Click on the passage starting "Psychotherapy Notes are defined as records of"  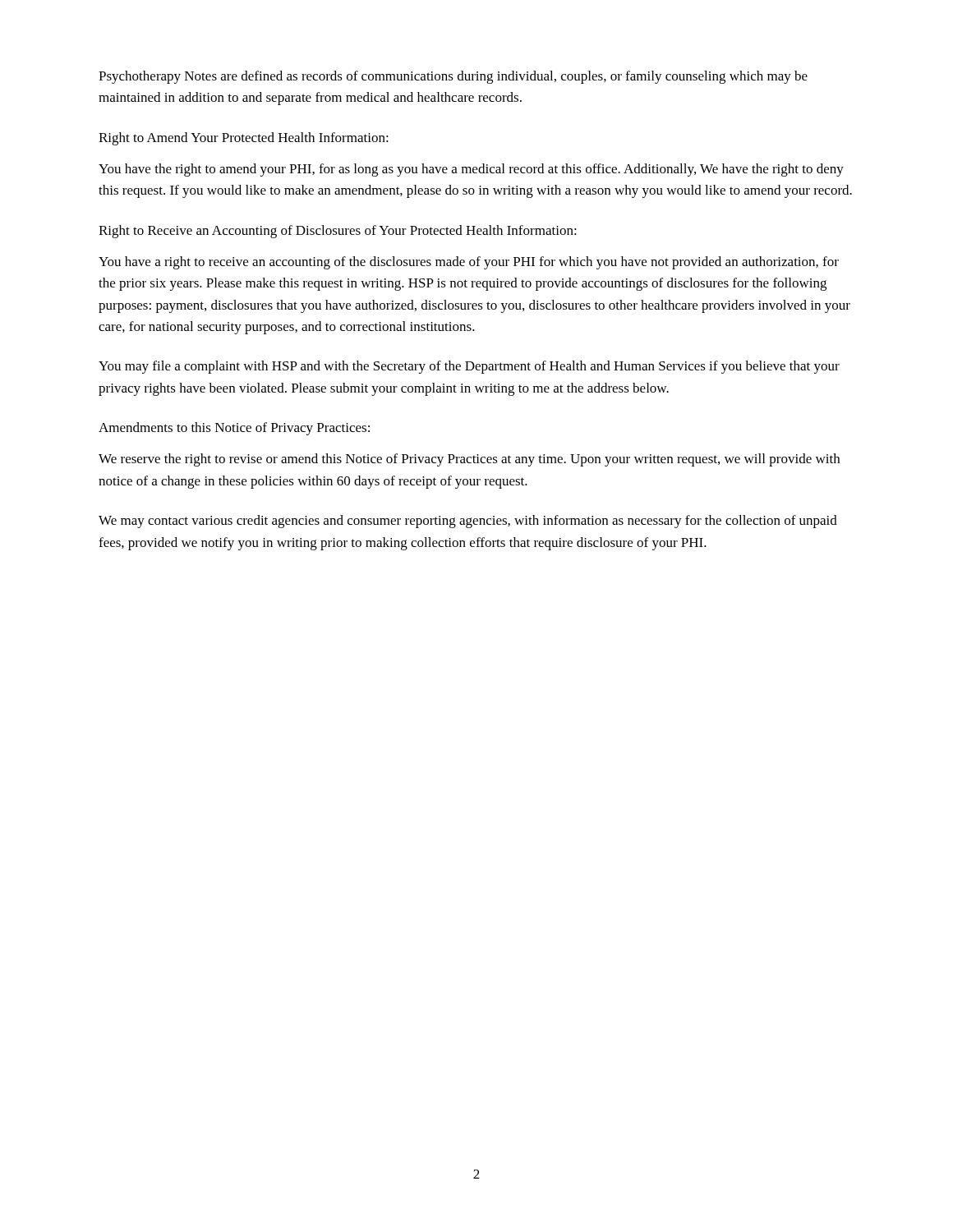(x=453, y=87)
